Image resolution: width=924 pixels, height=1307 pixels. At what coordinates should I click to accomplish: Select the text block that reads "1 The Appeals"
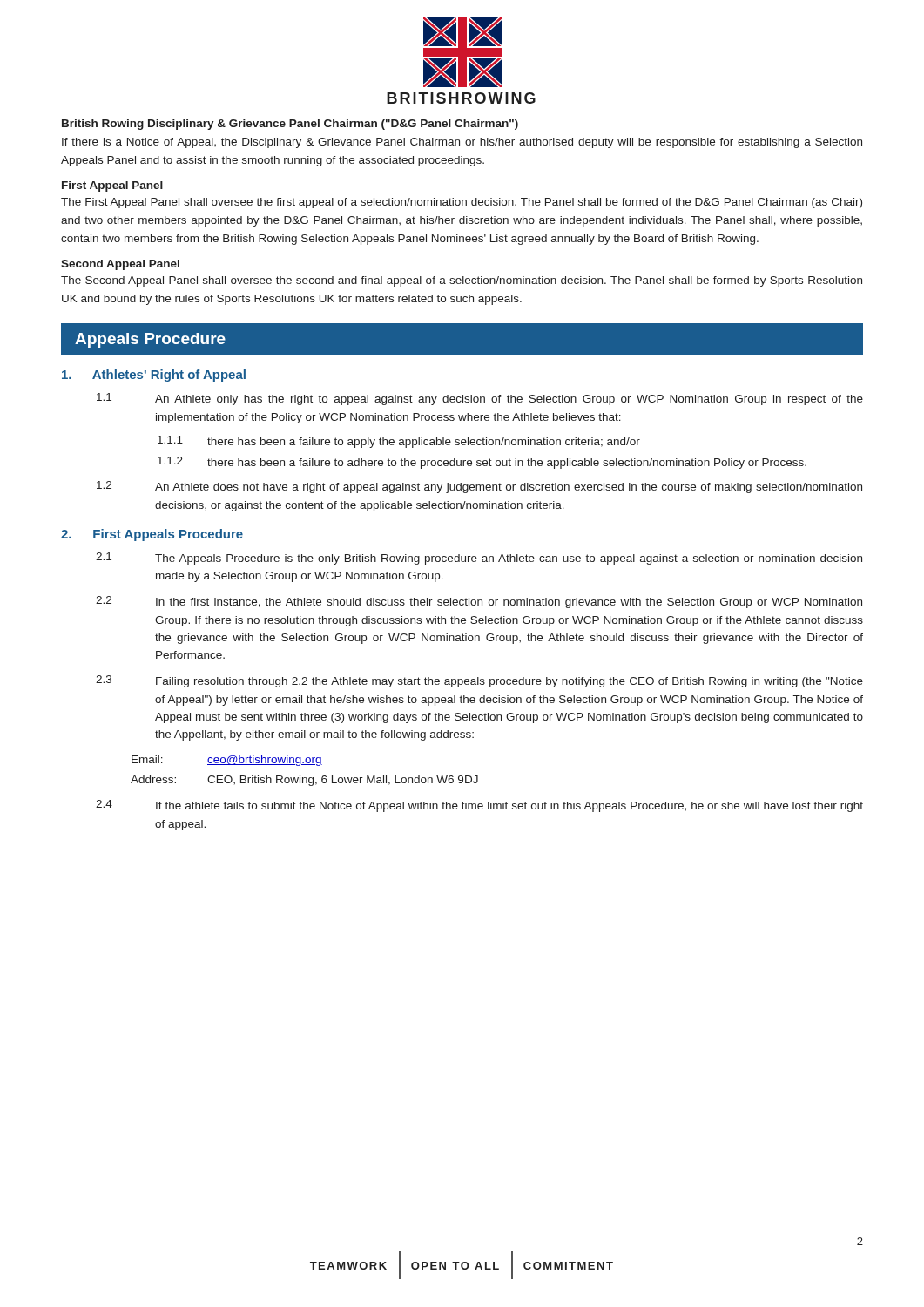point(462,567)
